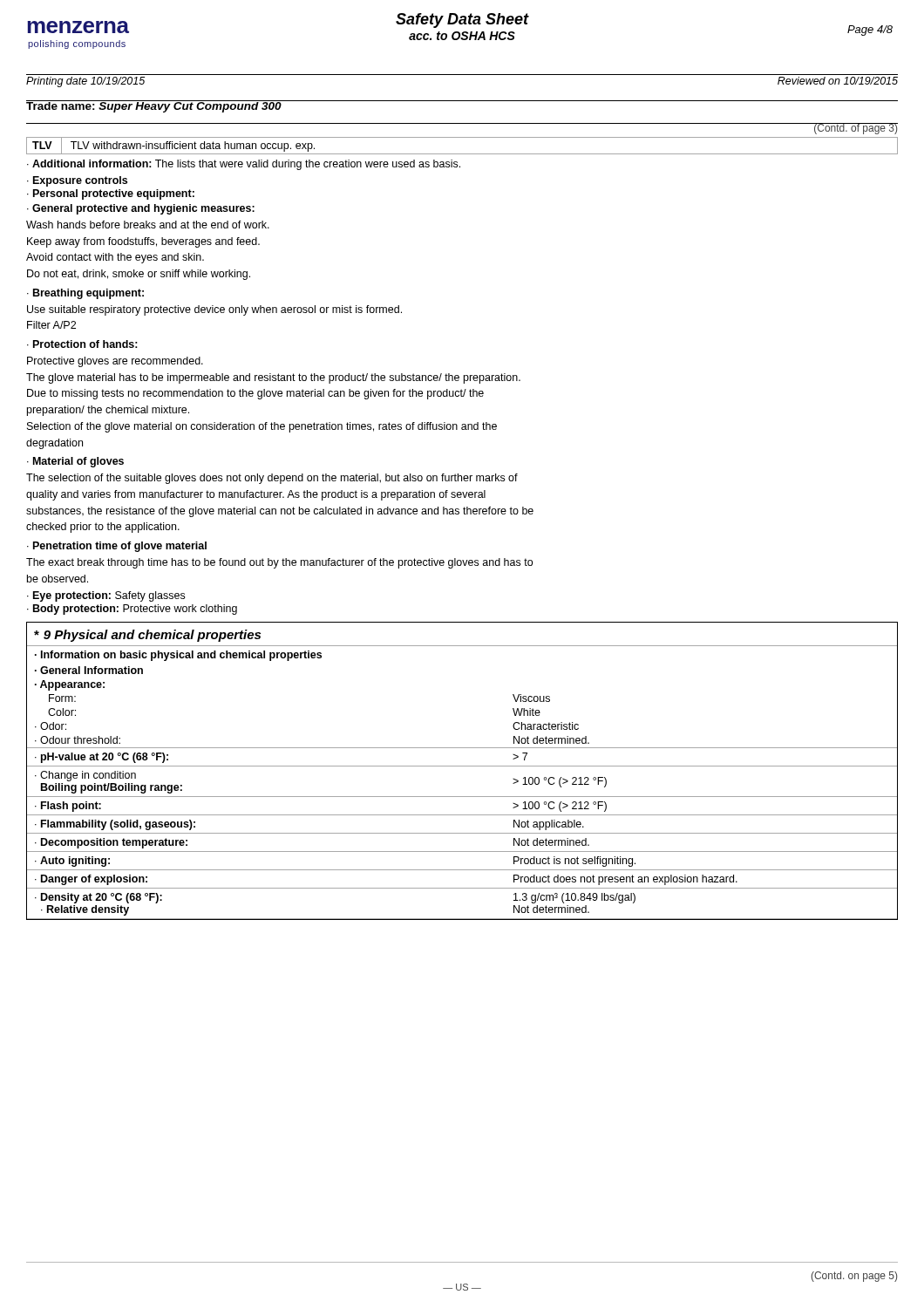Image resolution: width=924 pixels, height=1308 pixels.
Task: Navigate to the text starting "Reviewed on 10/19/2015"
Action: click(x=838, y=81)
